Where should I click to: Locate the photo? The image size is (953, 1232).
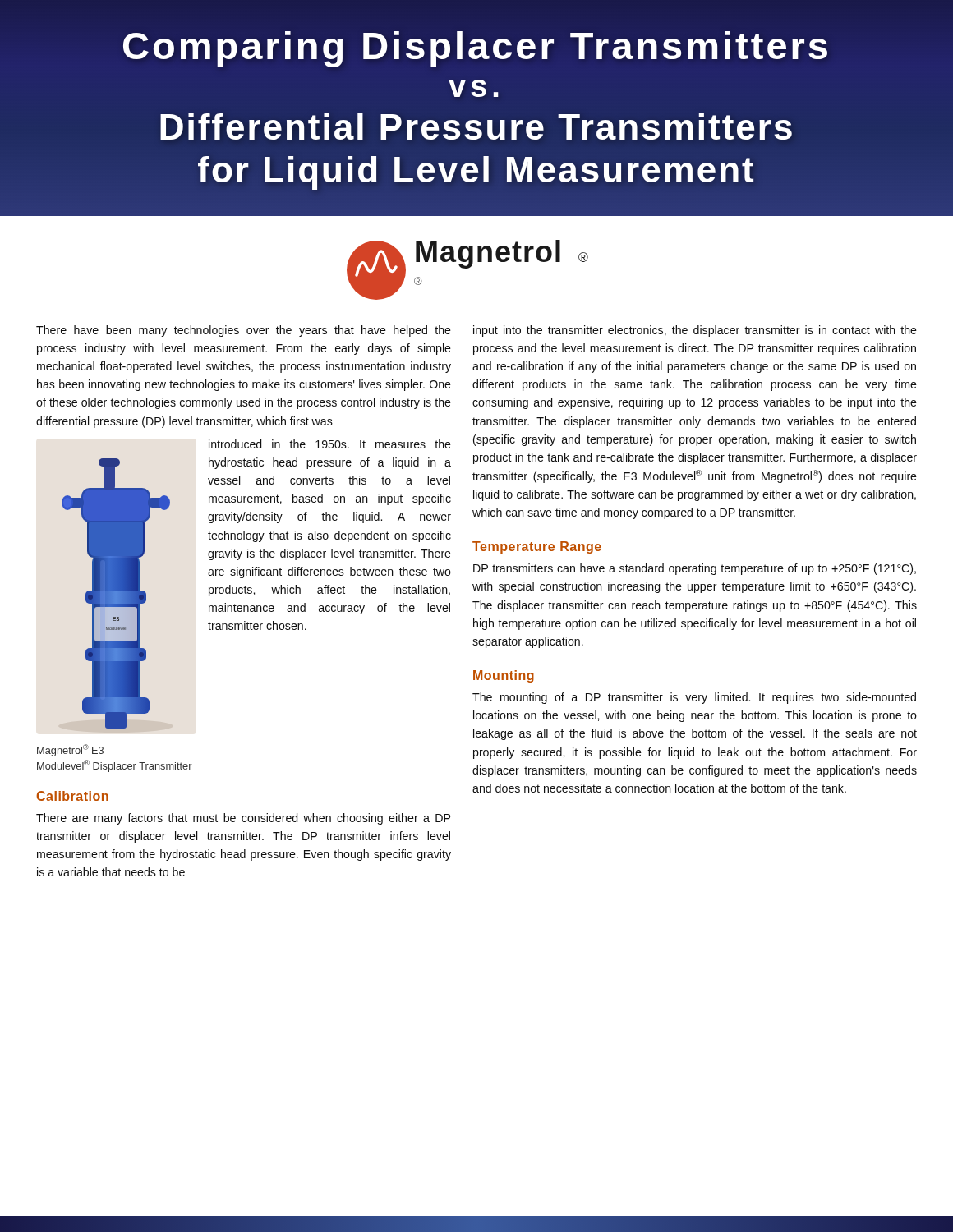(x=116, y=606)
